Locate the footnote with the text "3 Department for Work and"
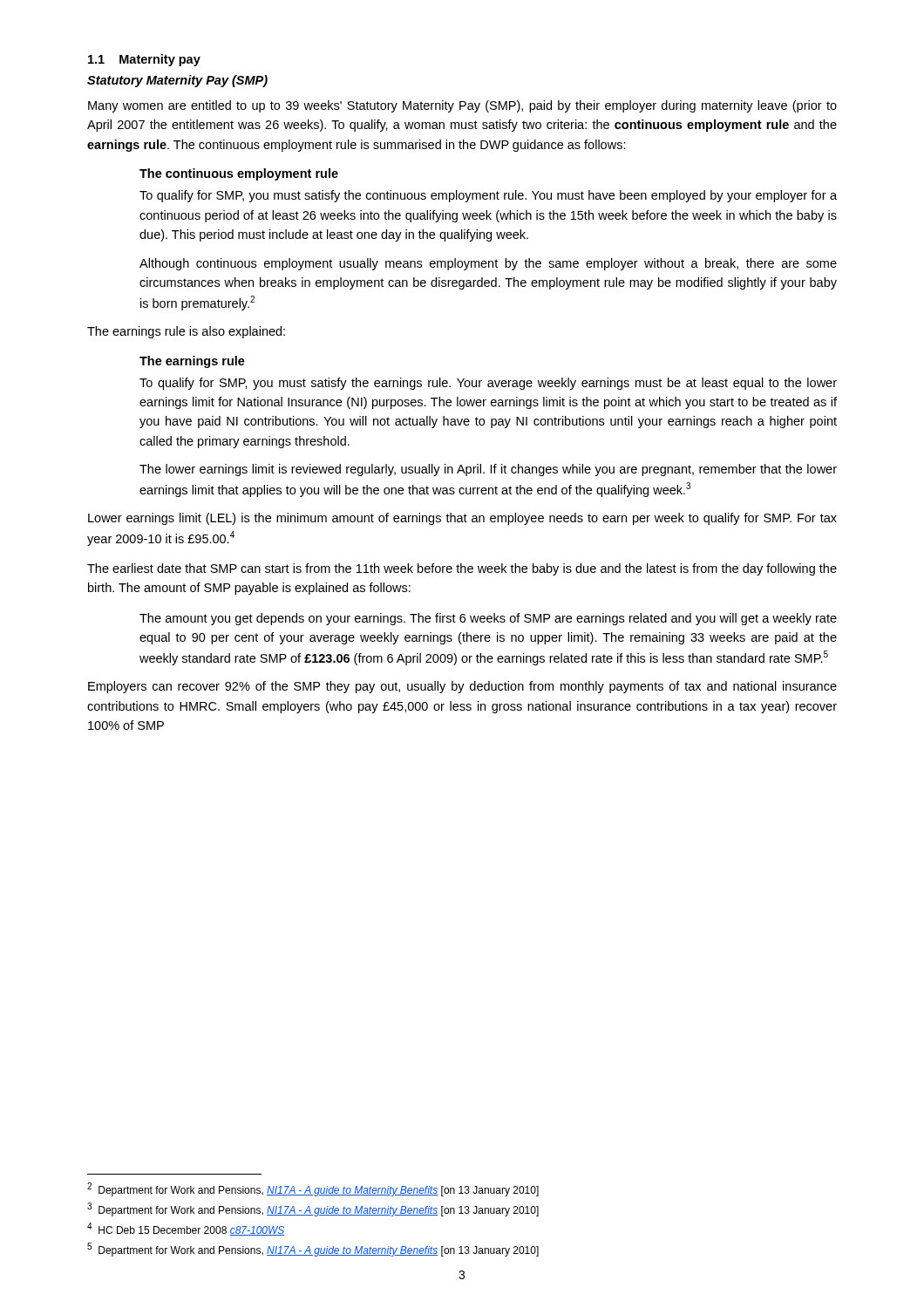 (x=313, y=1209)
